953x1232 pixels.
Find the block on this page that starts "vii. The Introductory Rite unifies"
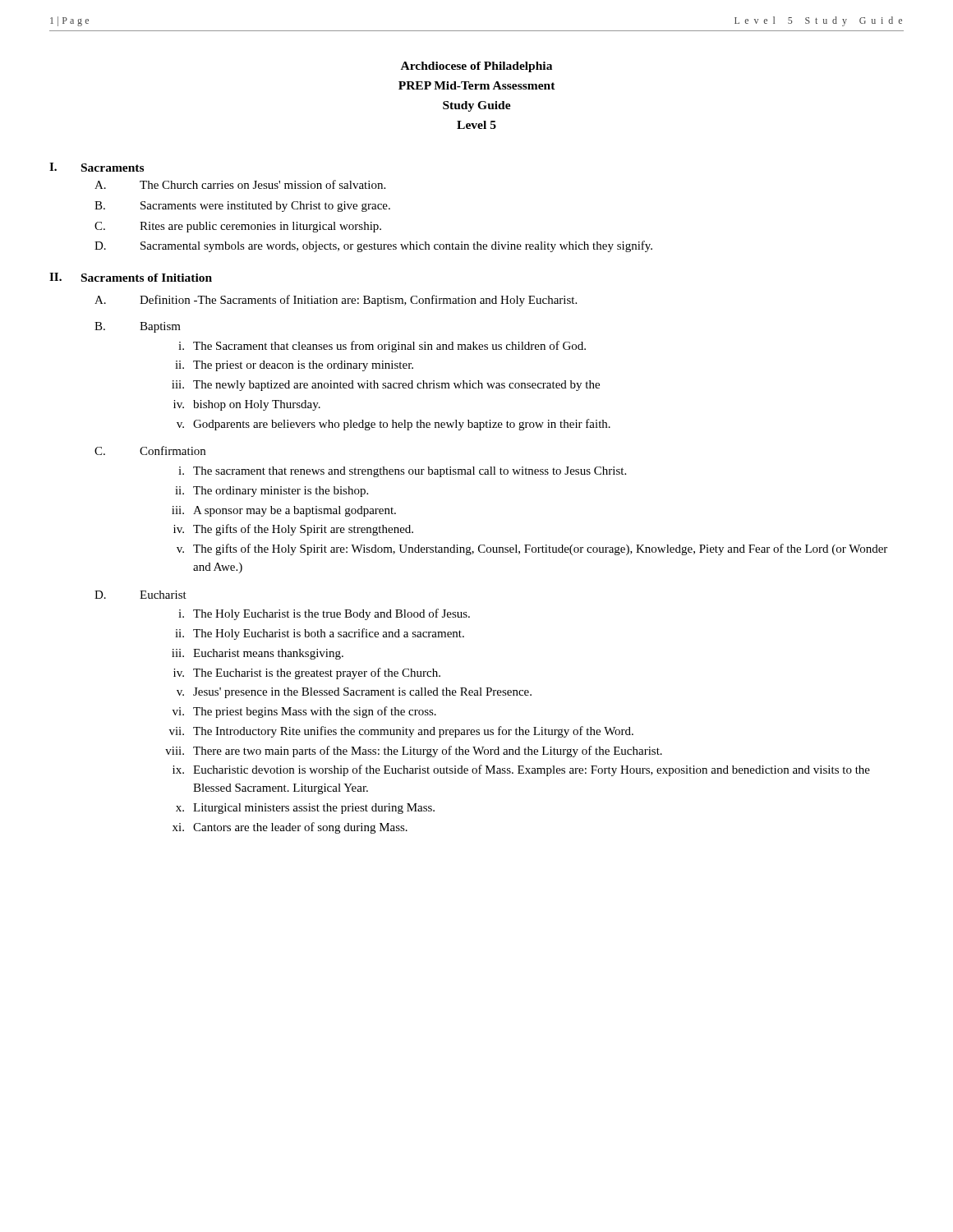522,732
